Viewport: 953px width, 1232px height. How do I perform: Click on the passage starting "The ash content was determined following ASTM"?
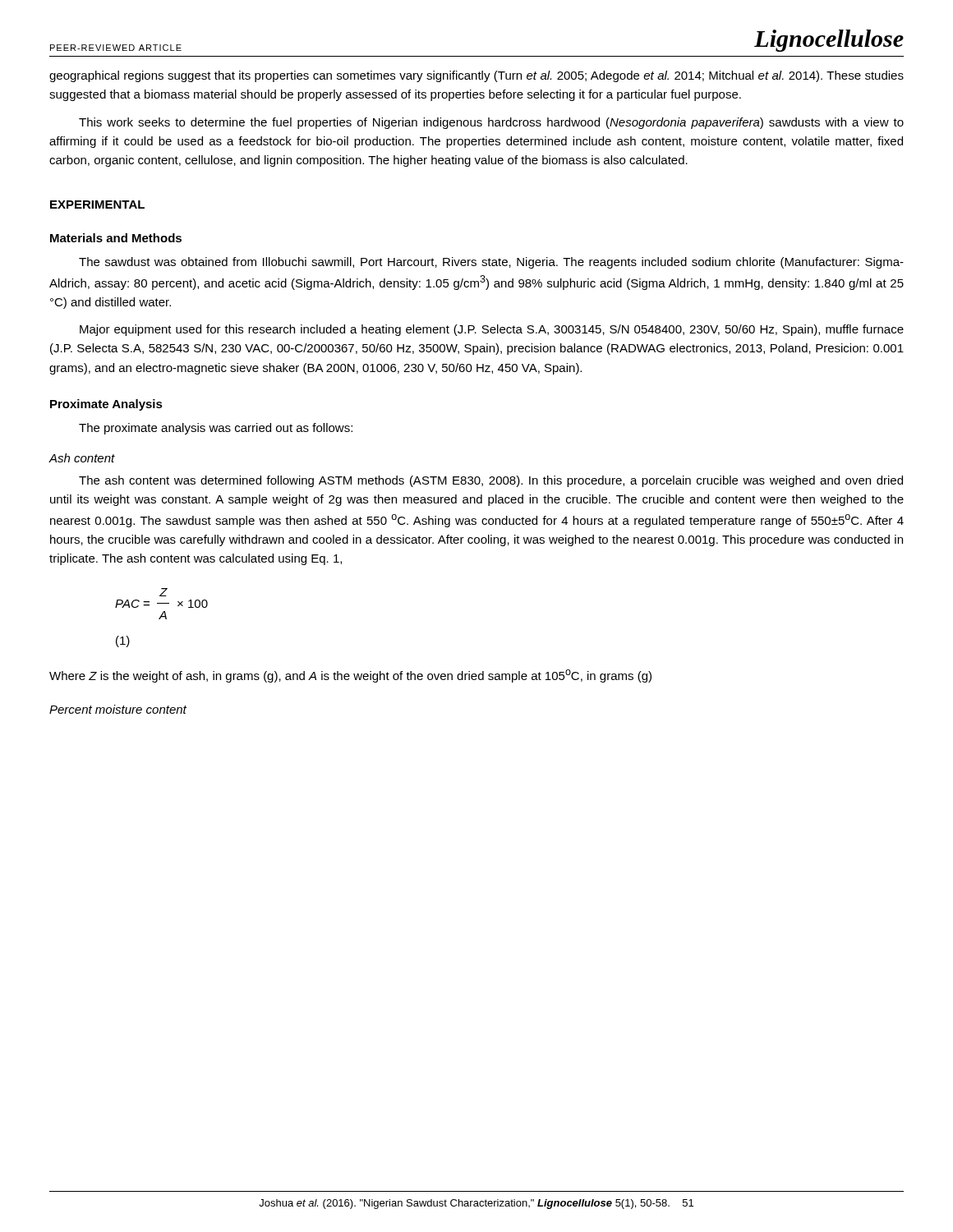click(476, 519)
